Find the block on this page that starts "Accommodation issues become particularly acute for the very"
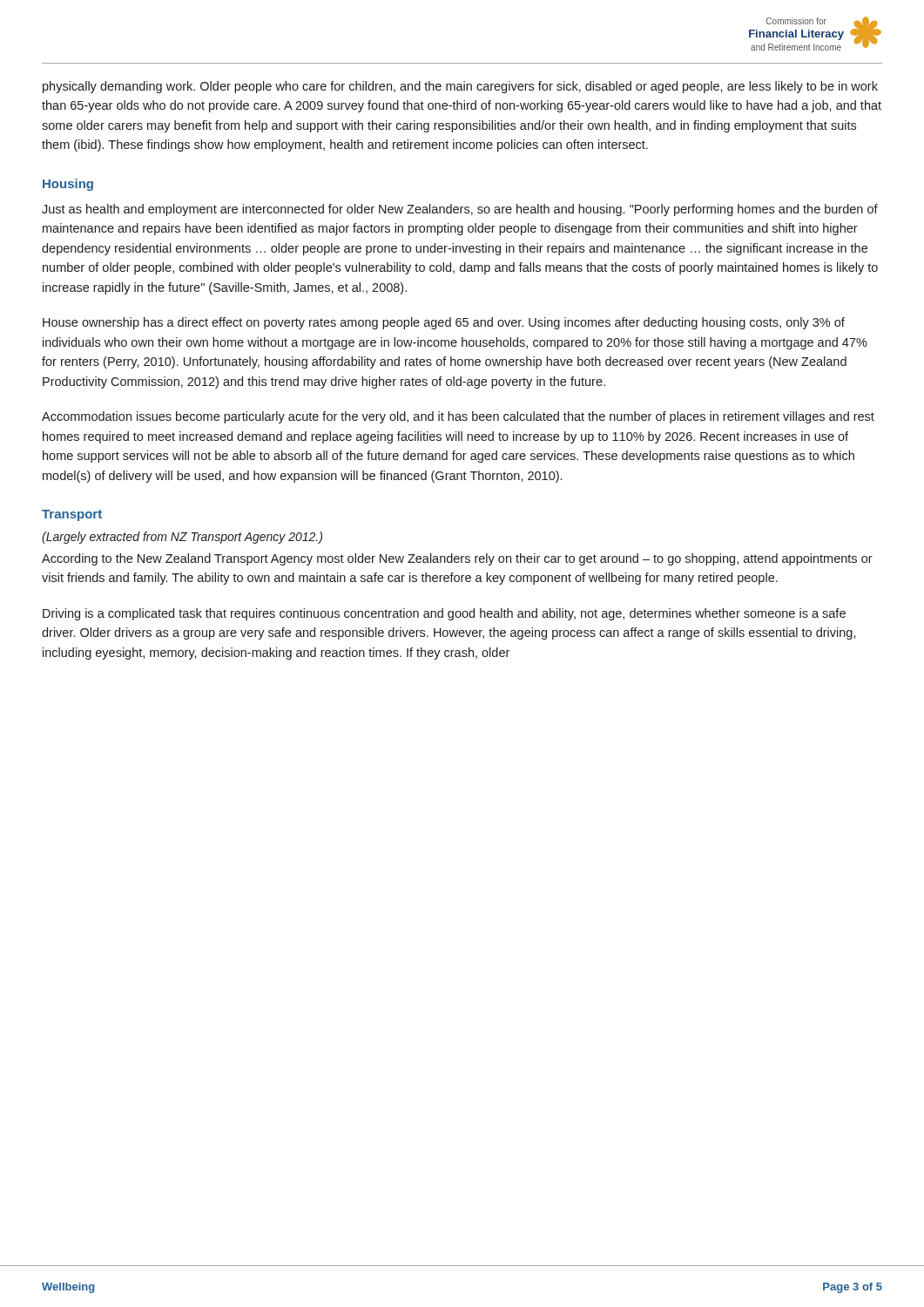This screenshot has width=924, height=1307. click(x=458, y=446)
